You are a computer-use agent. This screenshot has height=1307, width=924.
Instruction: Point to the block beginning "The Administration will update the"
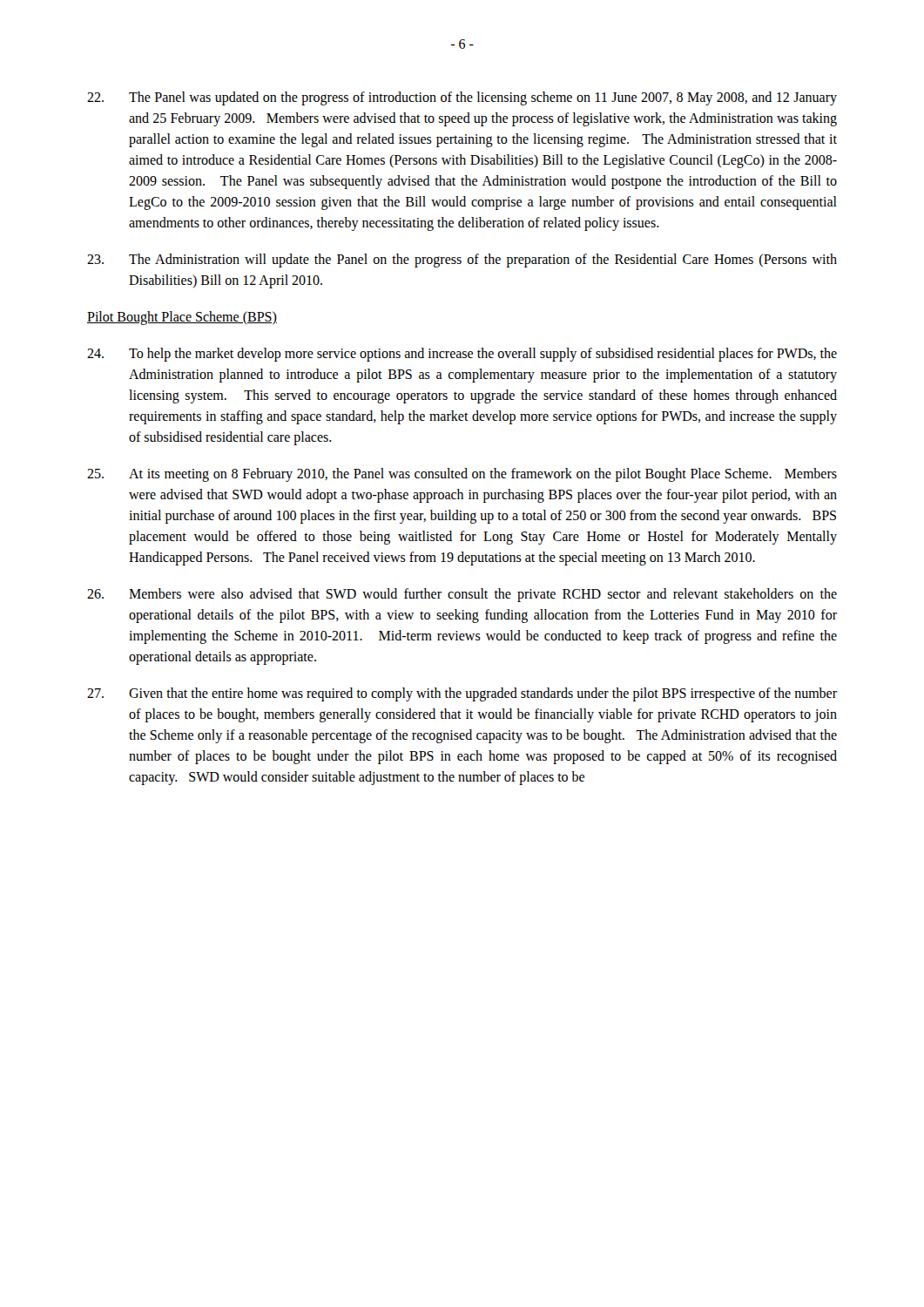point(462,270)
